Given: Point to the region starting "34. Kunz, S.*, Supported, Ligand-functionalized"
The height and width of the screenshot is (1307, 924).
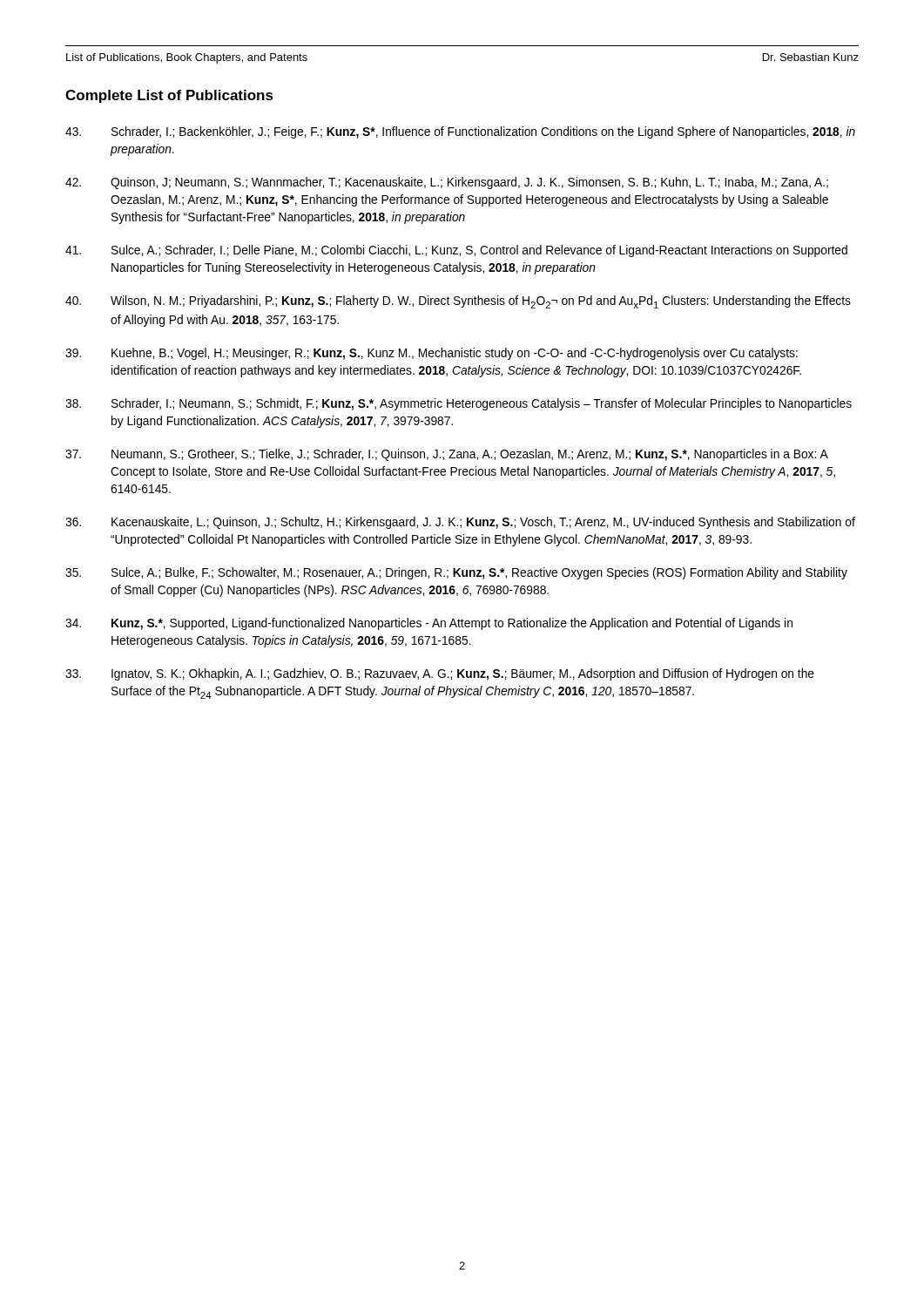Looking at the screenshot, I should pyautogui.click(x=462, y=633).
